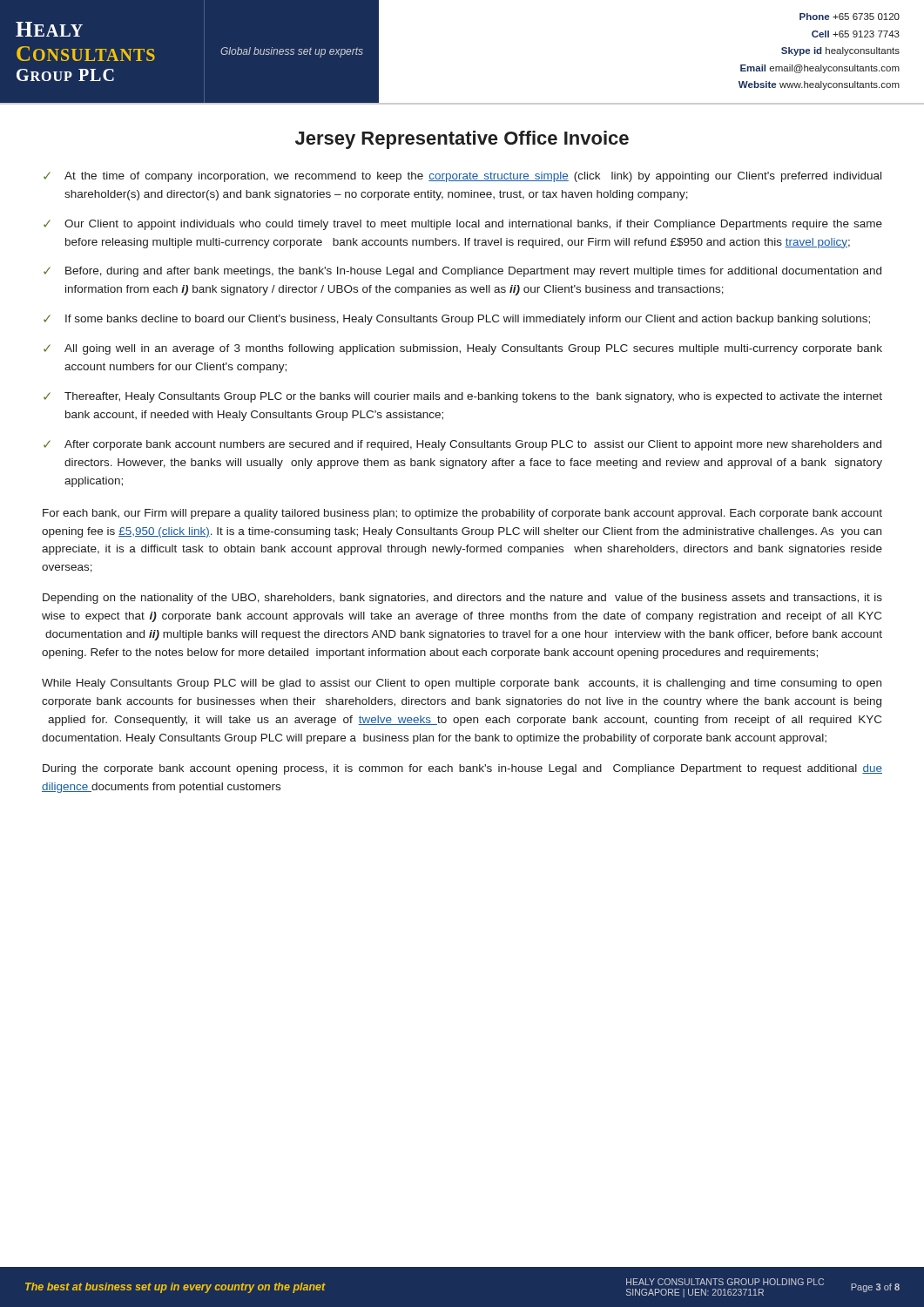Select the region starting "✓ Thereafter, Healy Consultants Group PLC or"

(x=462, y=406)
